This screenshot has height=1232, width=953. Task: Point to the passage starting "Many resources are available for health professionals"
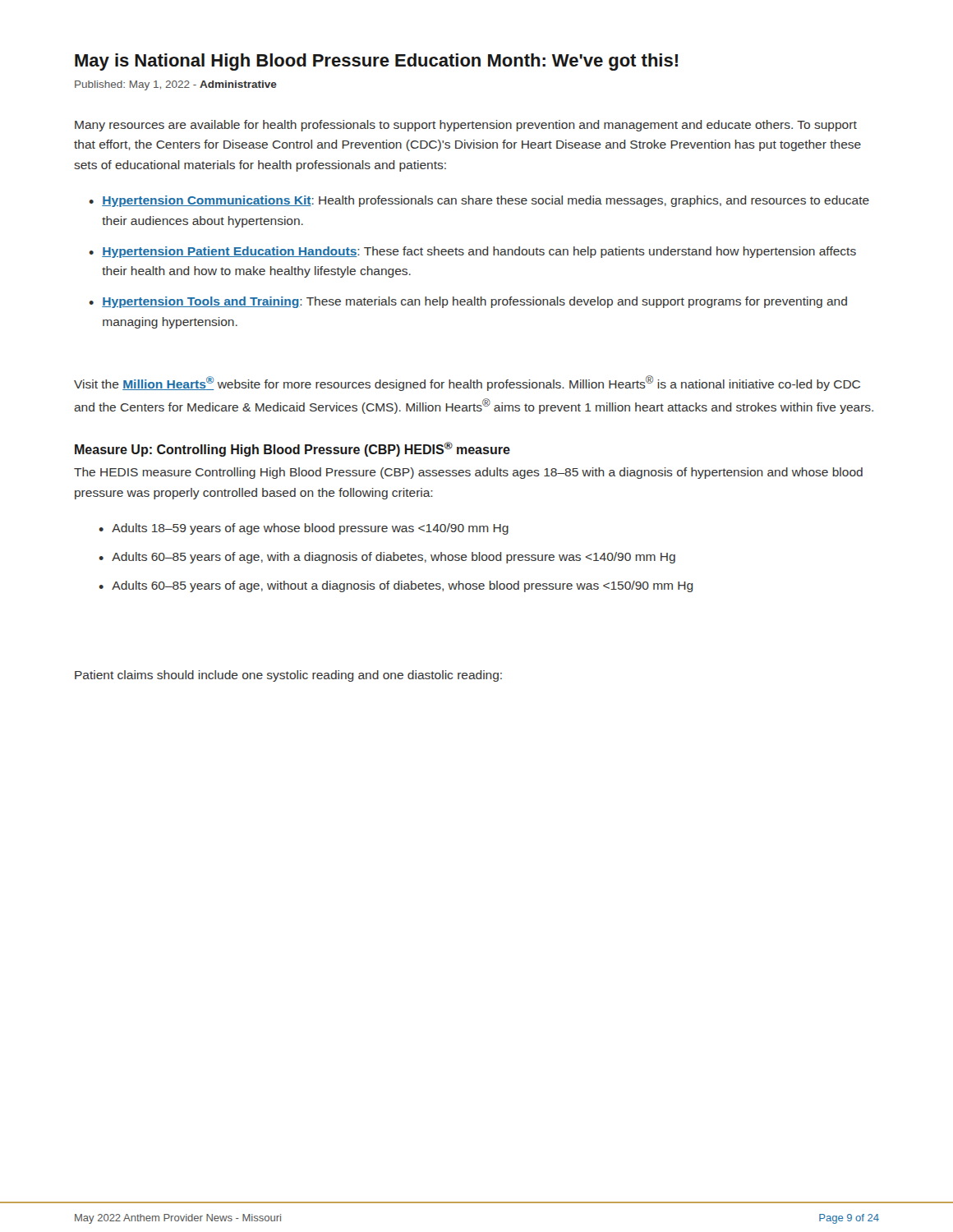click(x=476, y=145)
